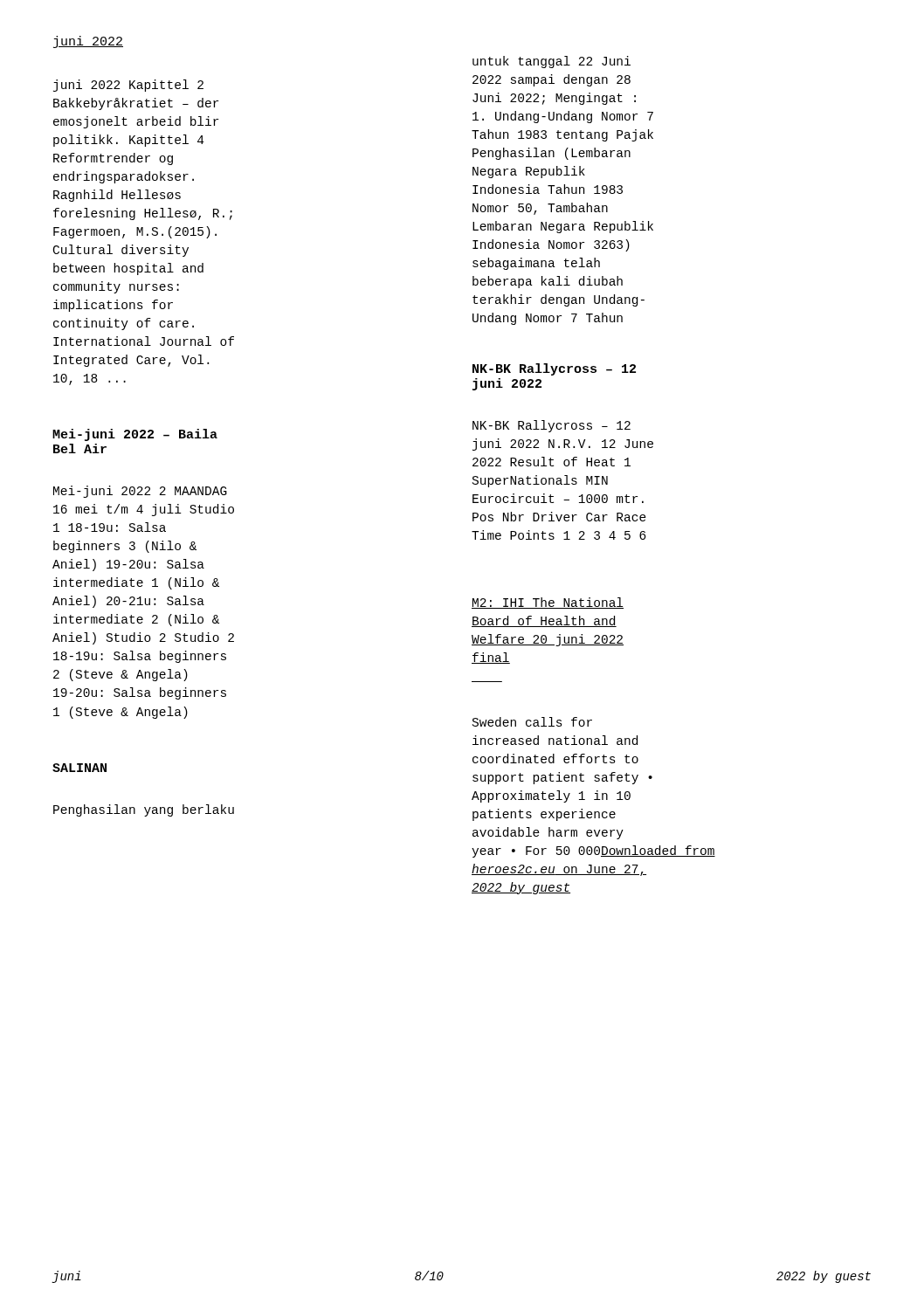Locate the text block containing "Mei-juni 2022 2 MAANDAG 16 mei t/m 4"
This screenshot has height=1310, width=924.
click(144, 611)
